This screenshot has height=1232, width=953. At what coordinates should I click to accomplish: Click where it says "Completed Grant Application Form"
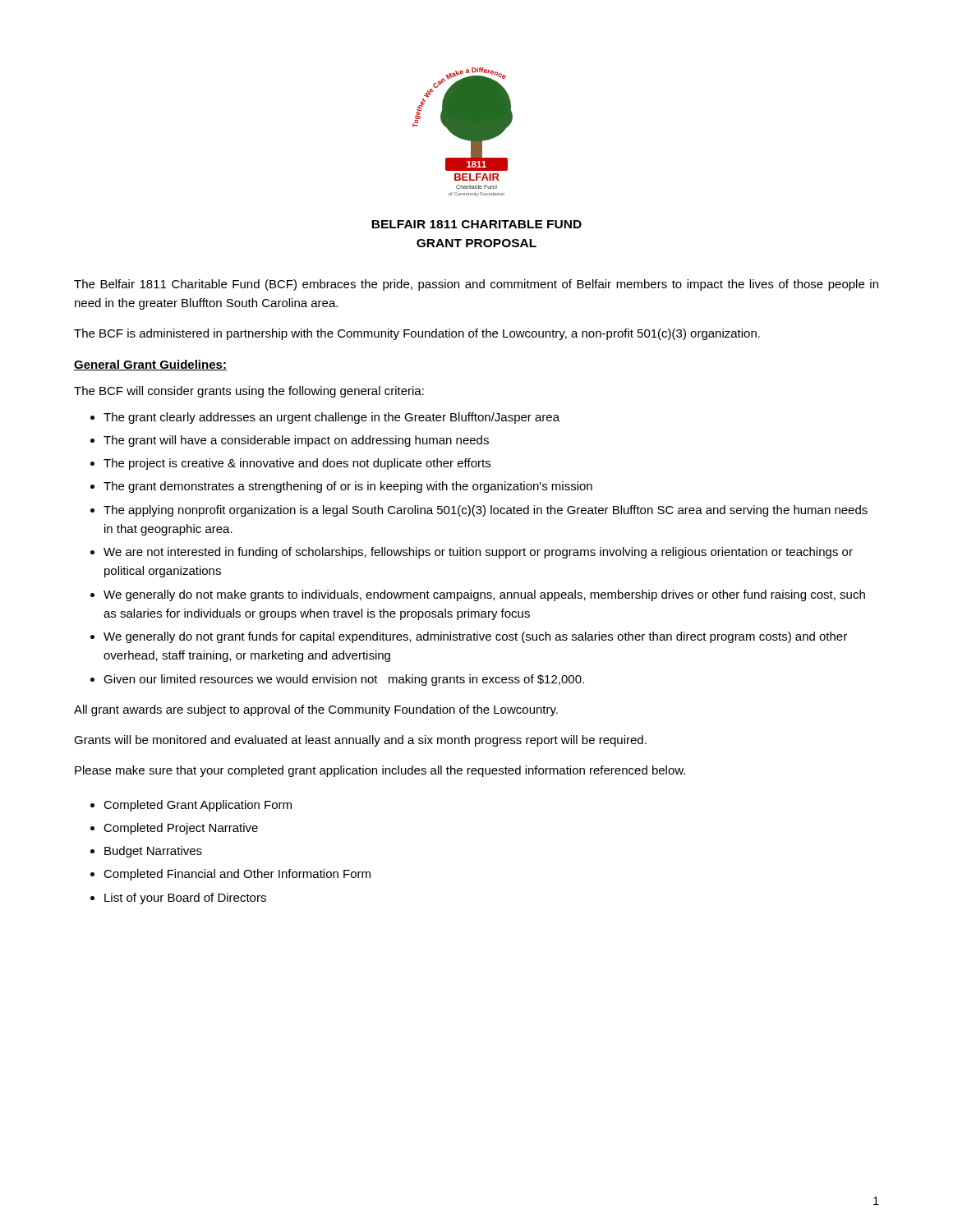(198, 804)
